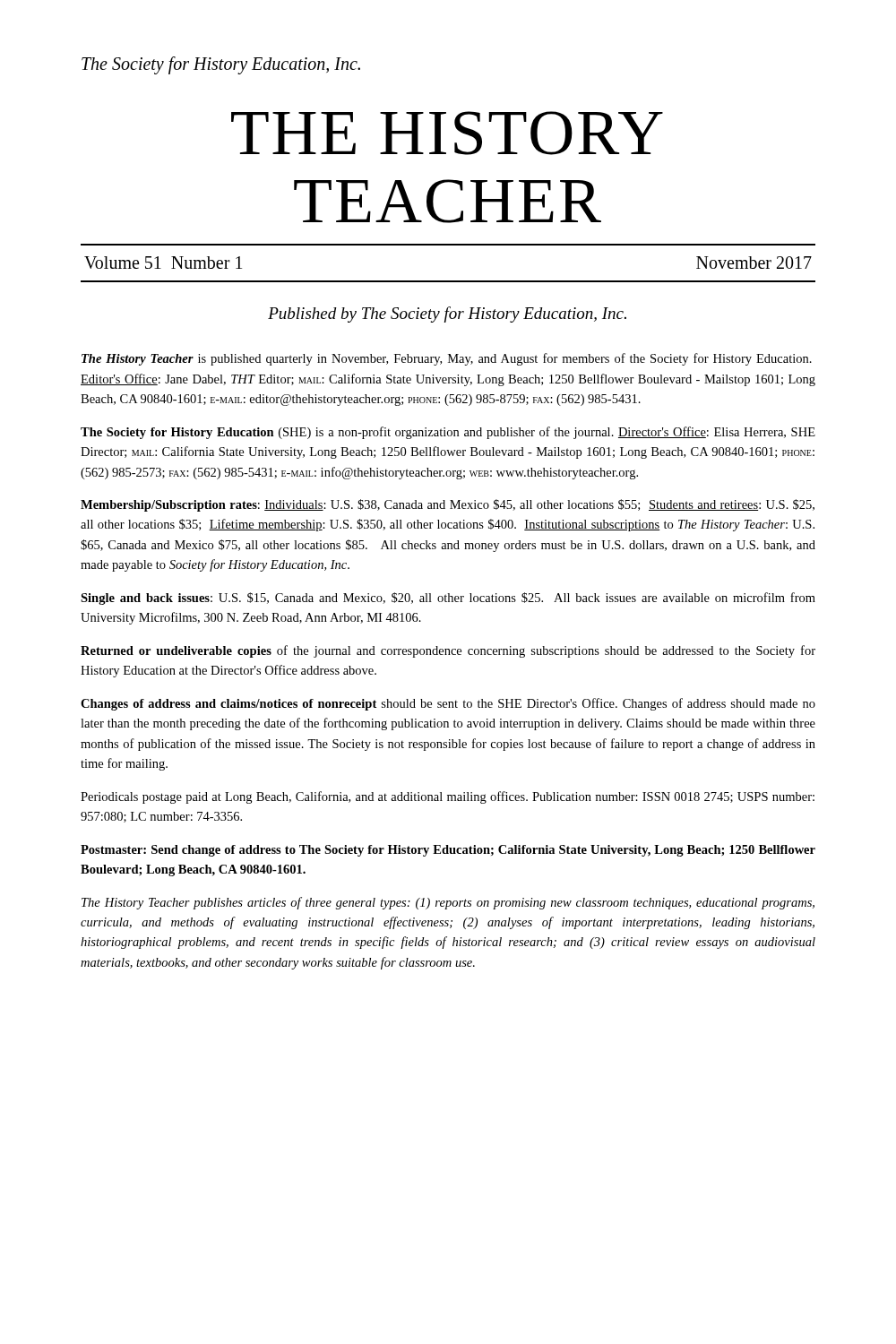Screen dimensions: 1344x896
Task: Point to the block beginning "Returned or undeliverable"
Action: click(448, 660)
